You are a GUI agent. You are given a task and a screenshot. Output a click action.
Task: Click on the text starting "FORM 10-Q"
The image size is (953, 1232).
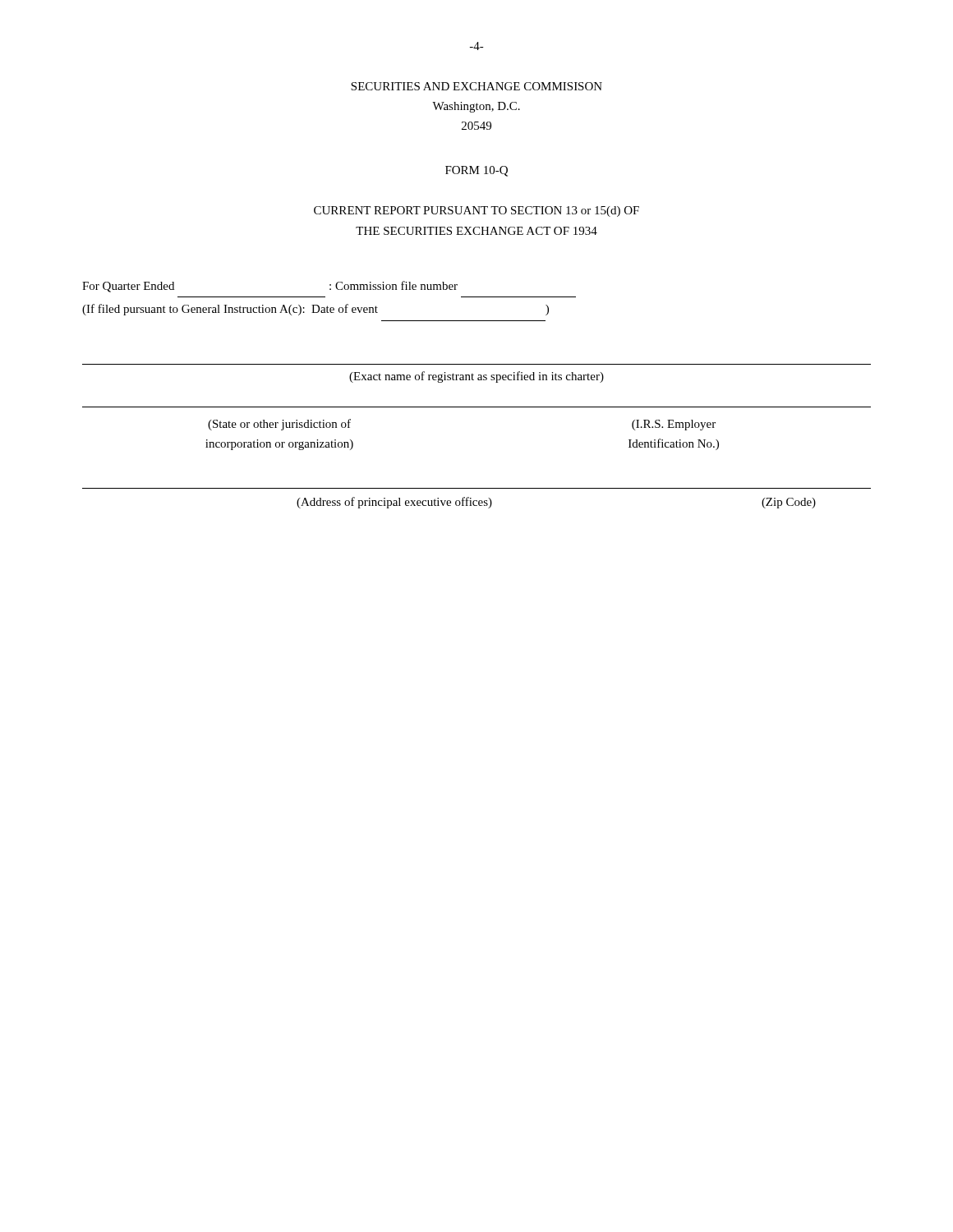coord(476,170)
